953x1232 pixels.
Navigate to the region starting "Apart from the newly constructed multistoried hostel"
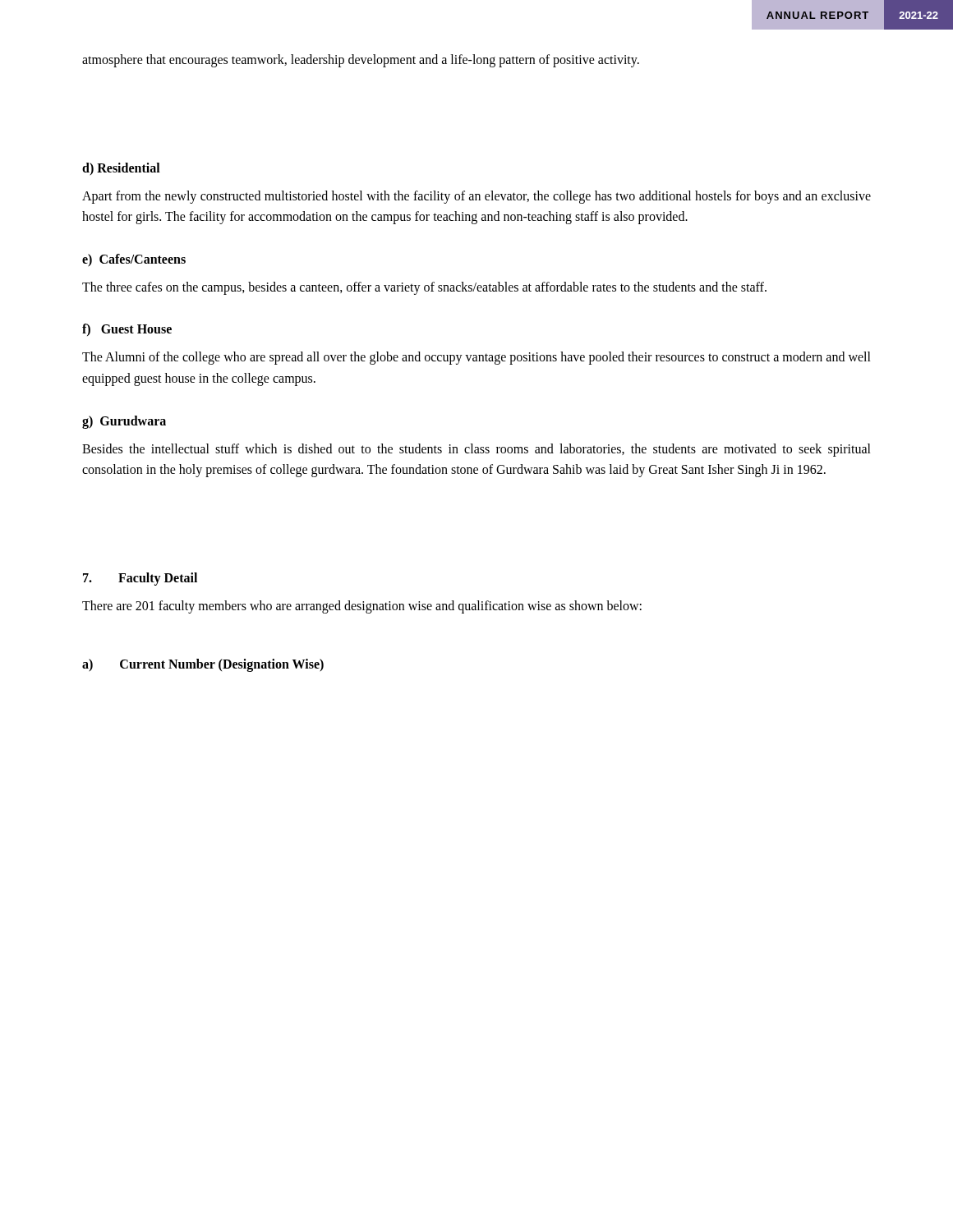[476, 206]
